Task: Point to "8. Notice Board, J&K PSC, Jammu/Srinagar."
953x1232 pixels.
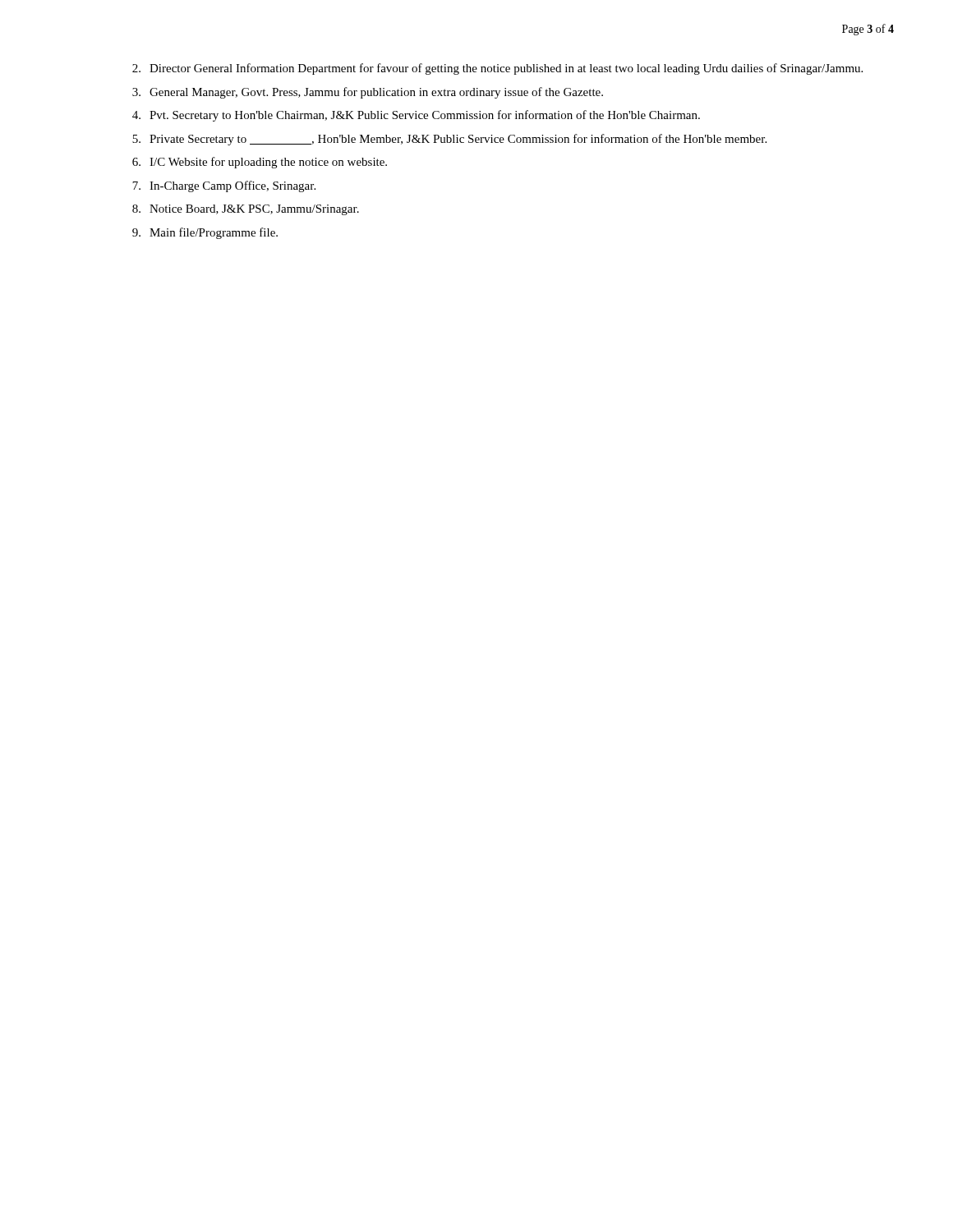Action: pyautogui.click(x=246, y=210)
